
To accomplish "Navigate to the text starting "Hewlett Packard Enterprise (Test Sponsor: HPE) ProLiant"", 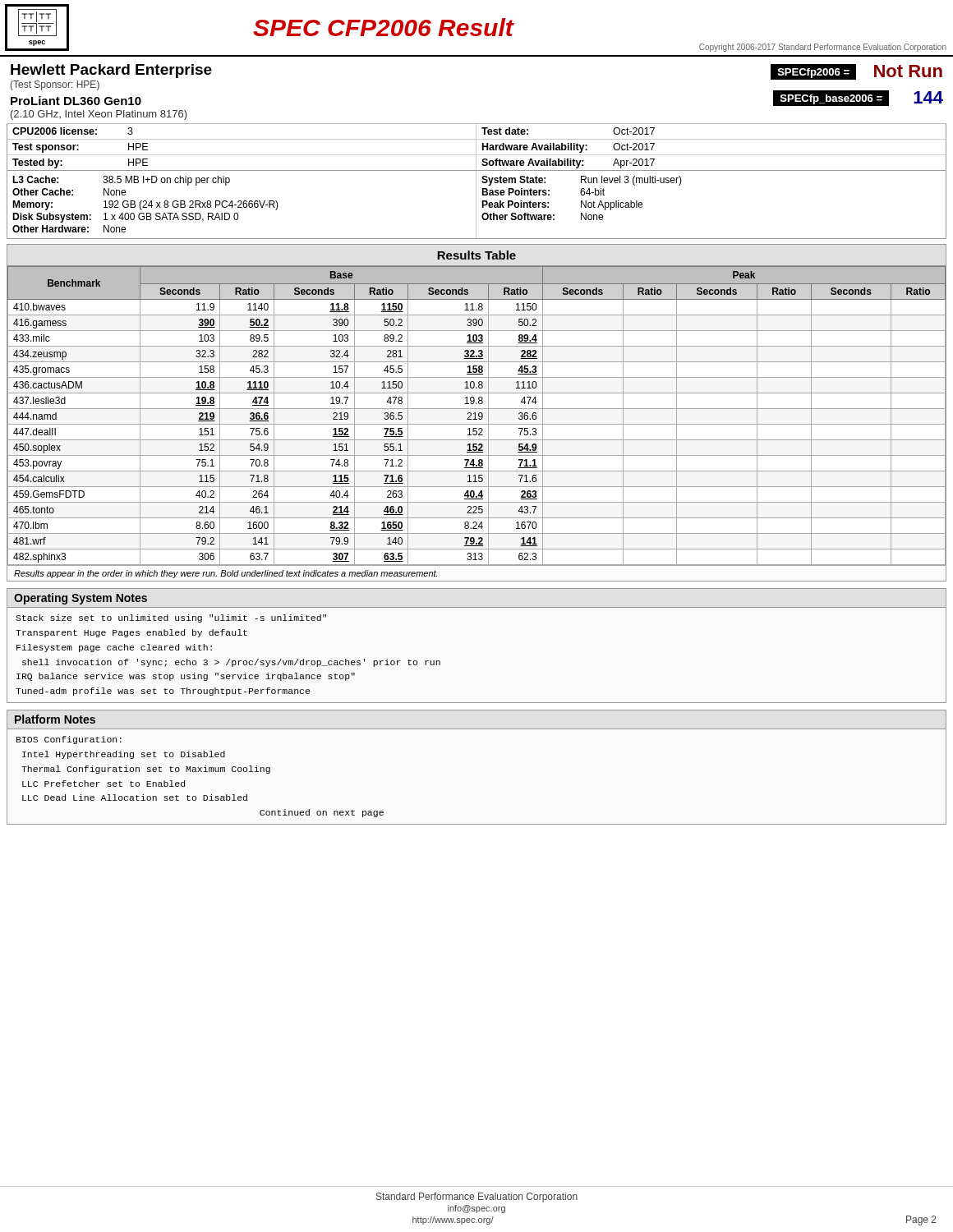I will click(139, 74).
